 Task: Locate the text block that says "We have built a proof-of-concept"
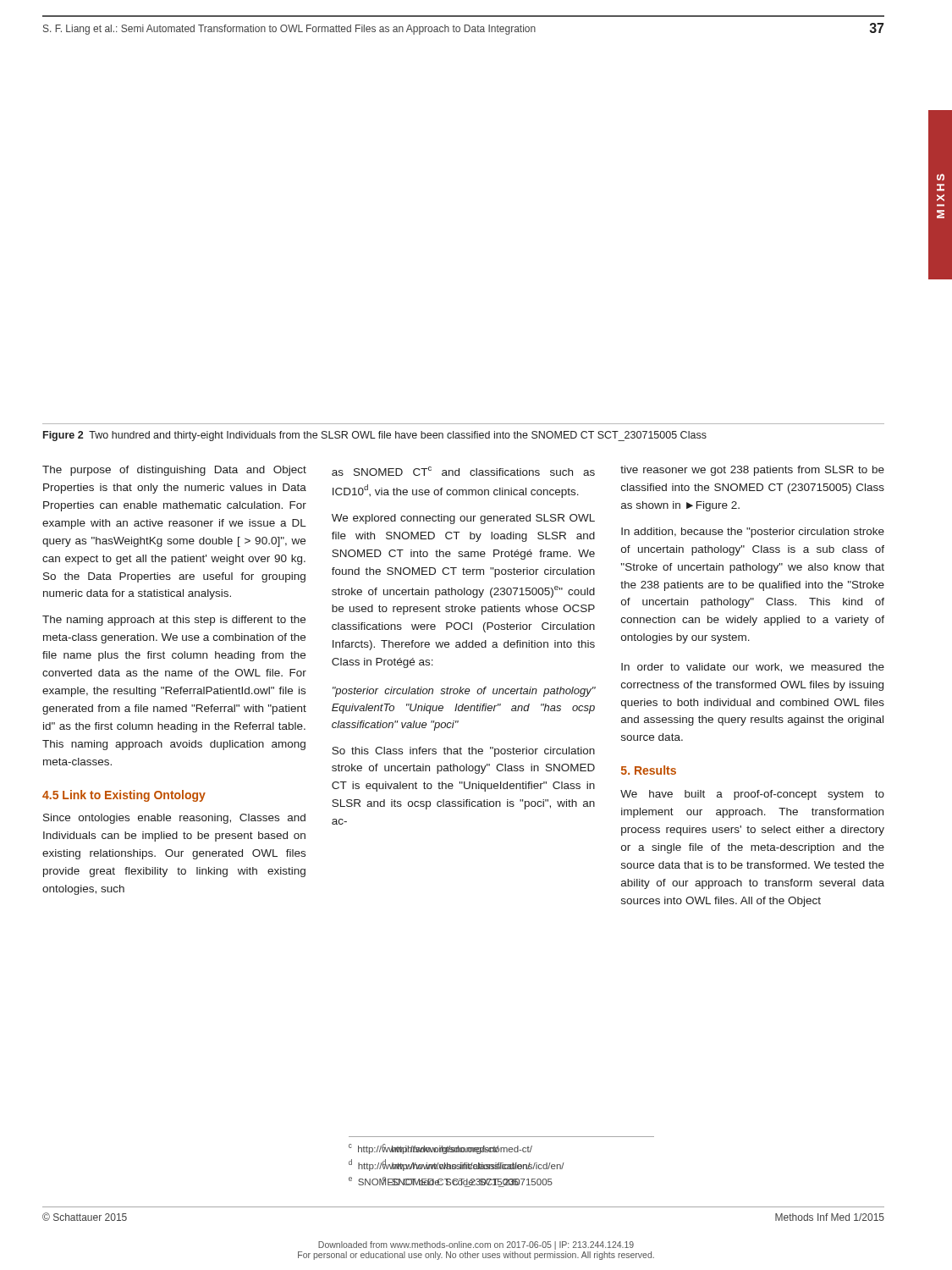point(752,847)
